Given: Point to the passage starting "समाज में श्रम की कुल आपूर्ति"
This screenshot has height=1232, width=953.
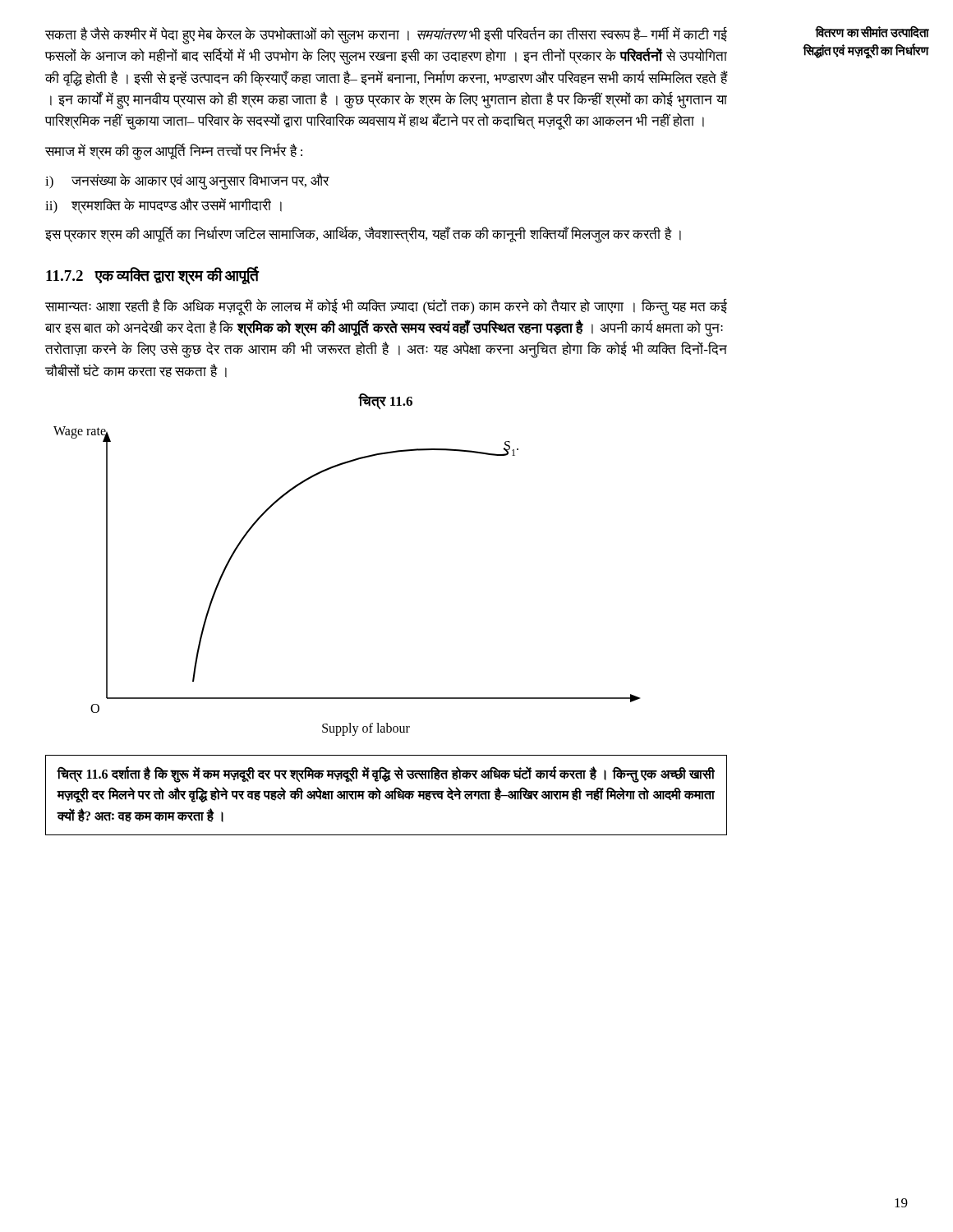Looking at the screenshot, I should click(174, 151).
